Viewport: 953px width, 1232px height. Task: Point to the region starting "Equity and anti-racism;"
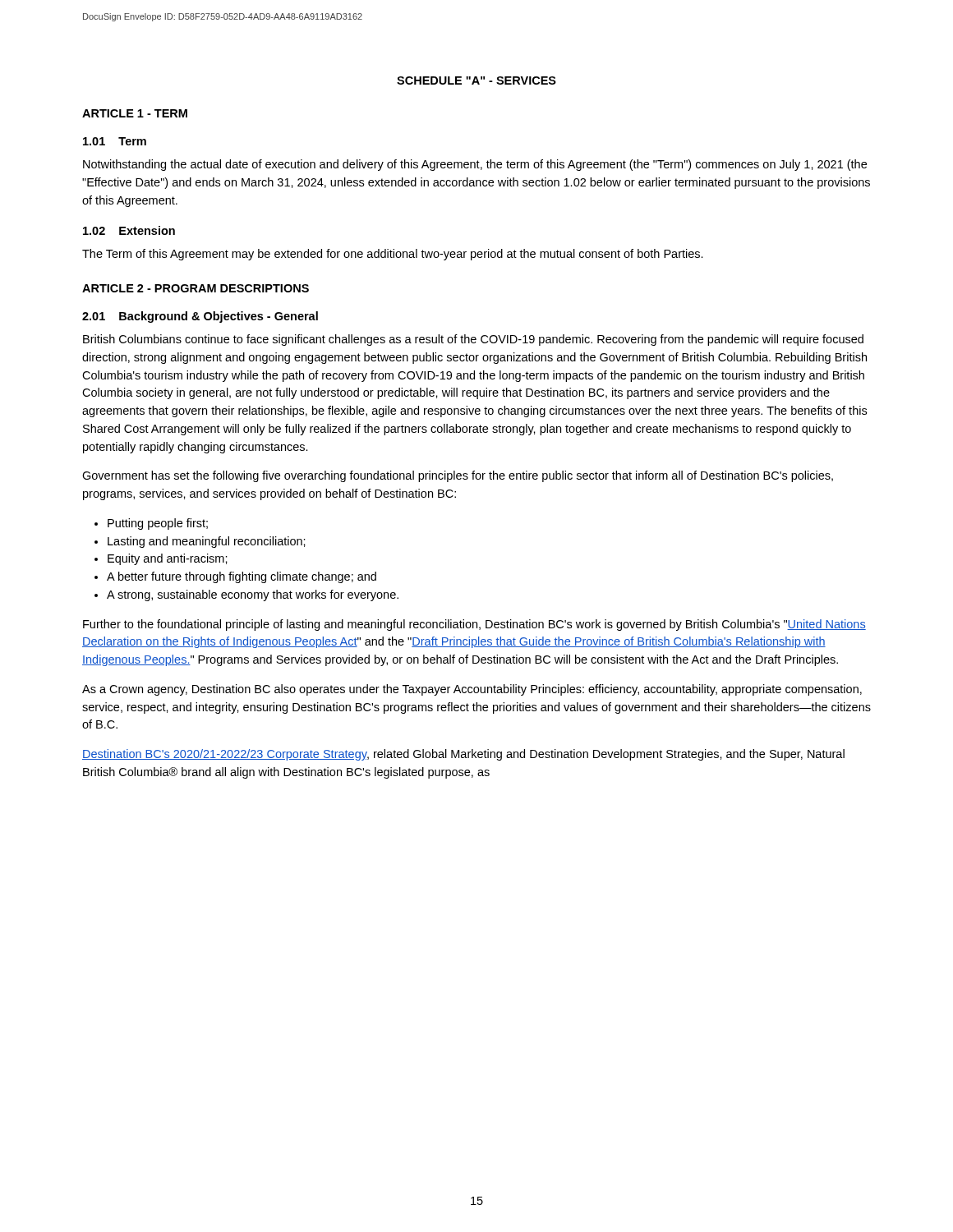pyautogui.click(x=168, y=559)
